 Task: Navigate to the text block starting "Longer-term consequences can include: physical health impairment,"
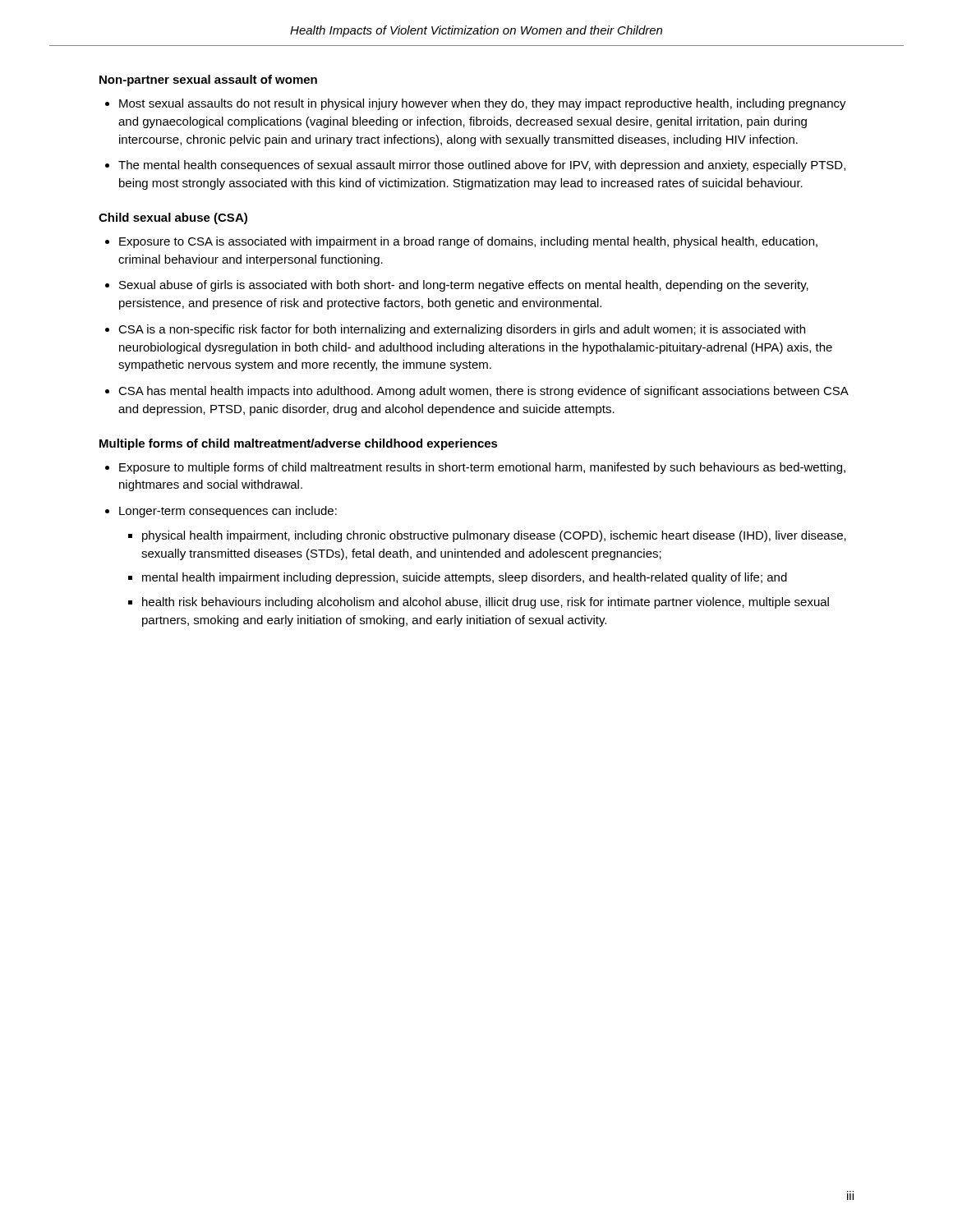(486, 566)
